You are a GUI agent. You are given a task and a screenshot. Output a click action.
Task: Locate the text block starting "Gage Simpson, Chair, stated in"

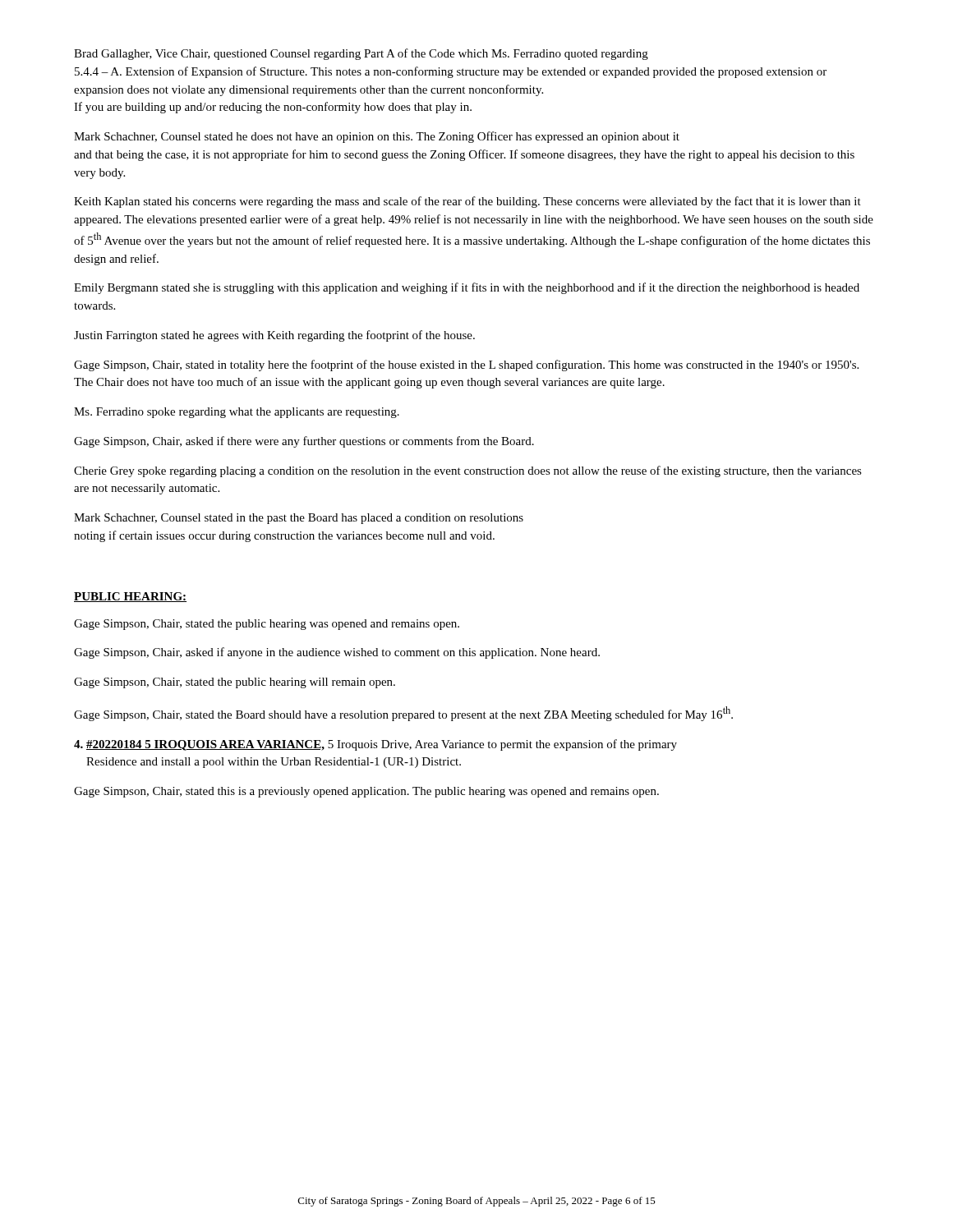point(467,373)
